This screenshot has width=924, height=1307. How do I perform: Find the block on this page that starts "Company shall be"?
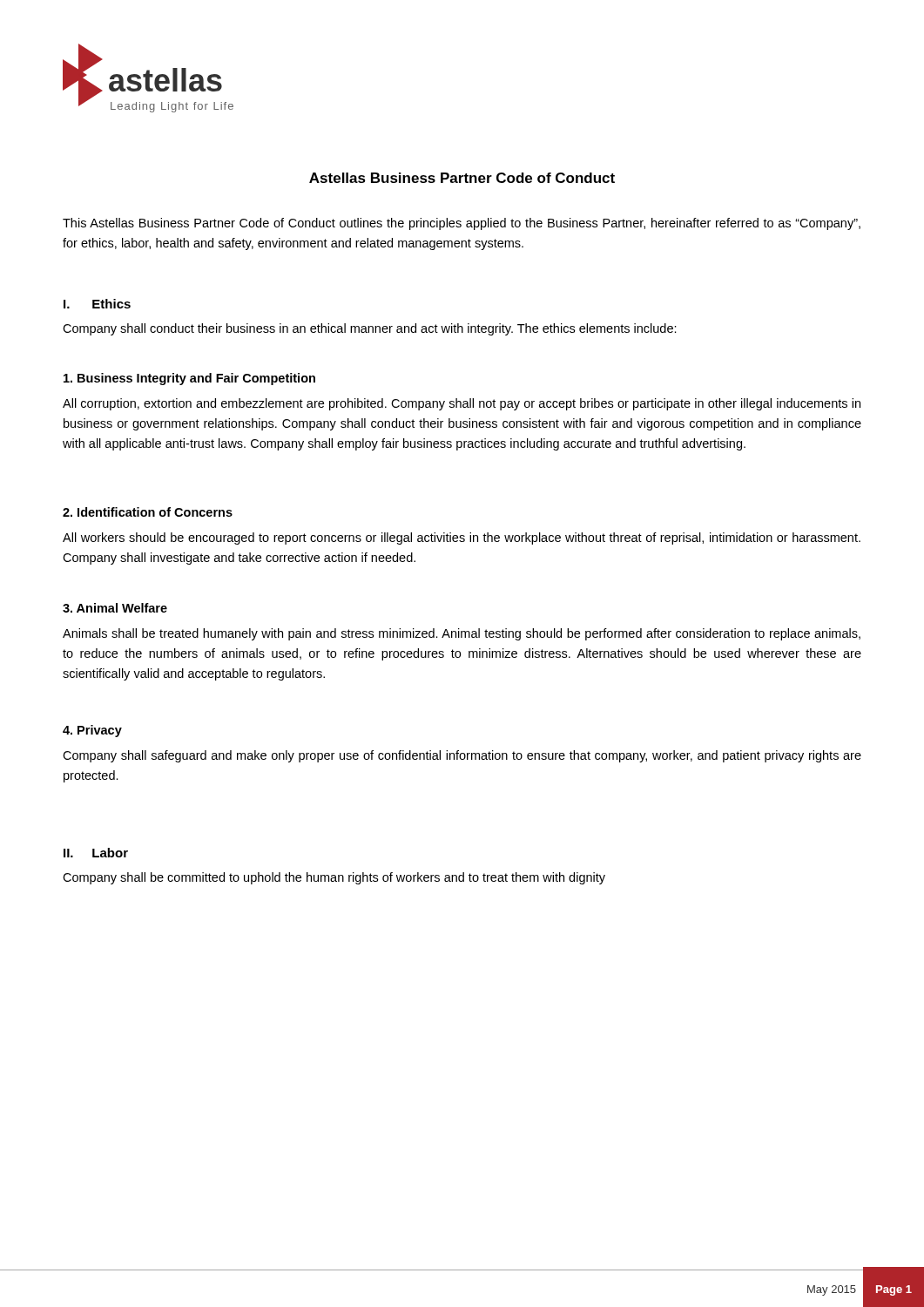tap(462, 878)
